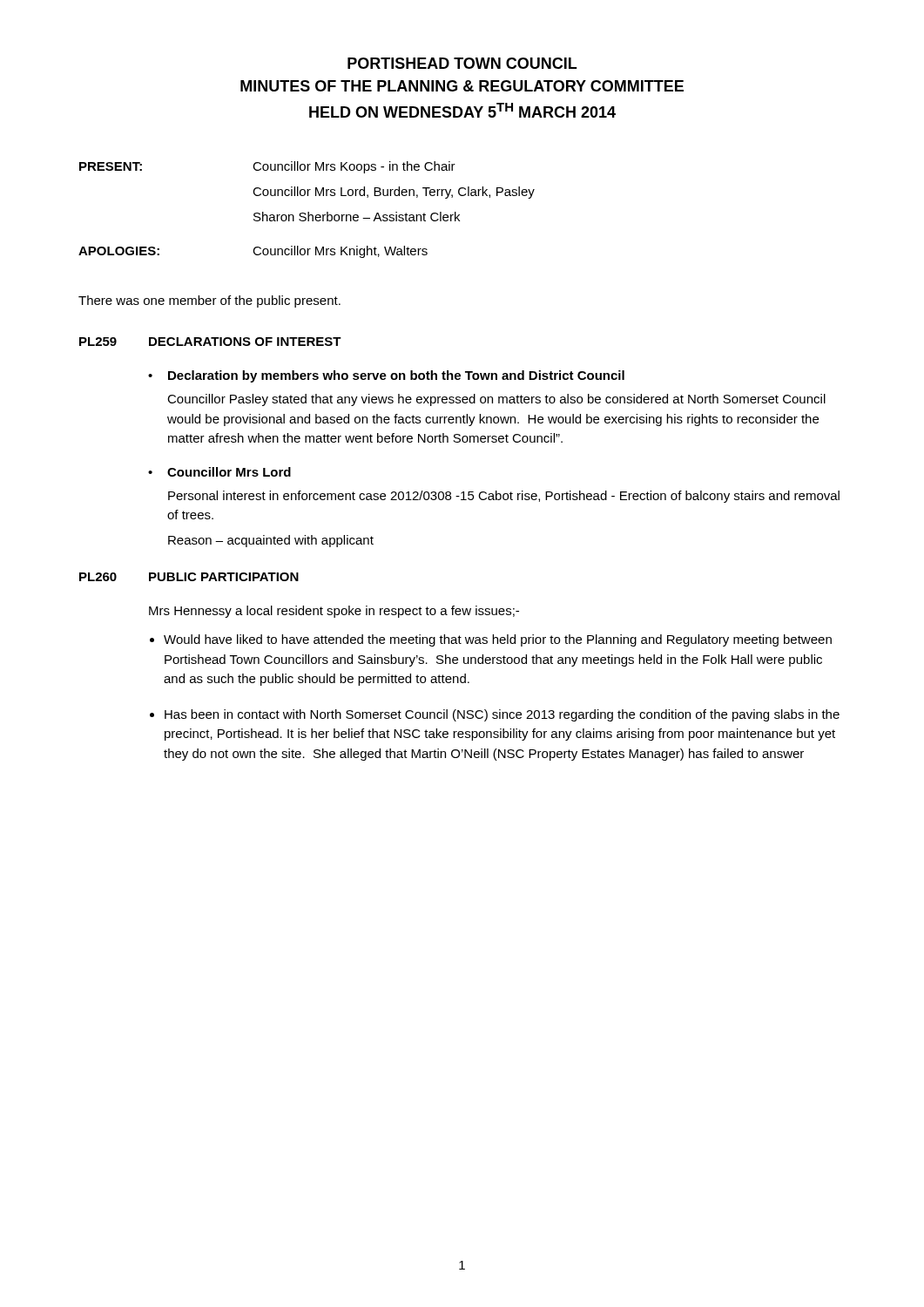Find the text containing "APOLOGIES: Councillor Mrs Knight, Walters"
This screenshot has width=924, height=1307.
pos(253,252)
